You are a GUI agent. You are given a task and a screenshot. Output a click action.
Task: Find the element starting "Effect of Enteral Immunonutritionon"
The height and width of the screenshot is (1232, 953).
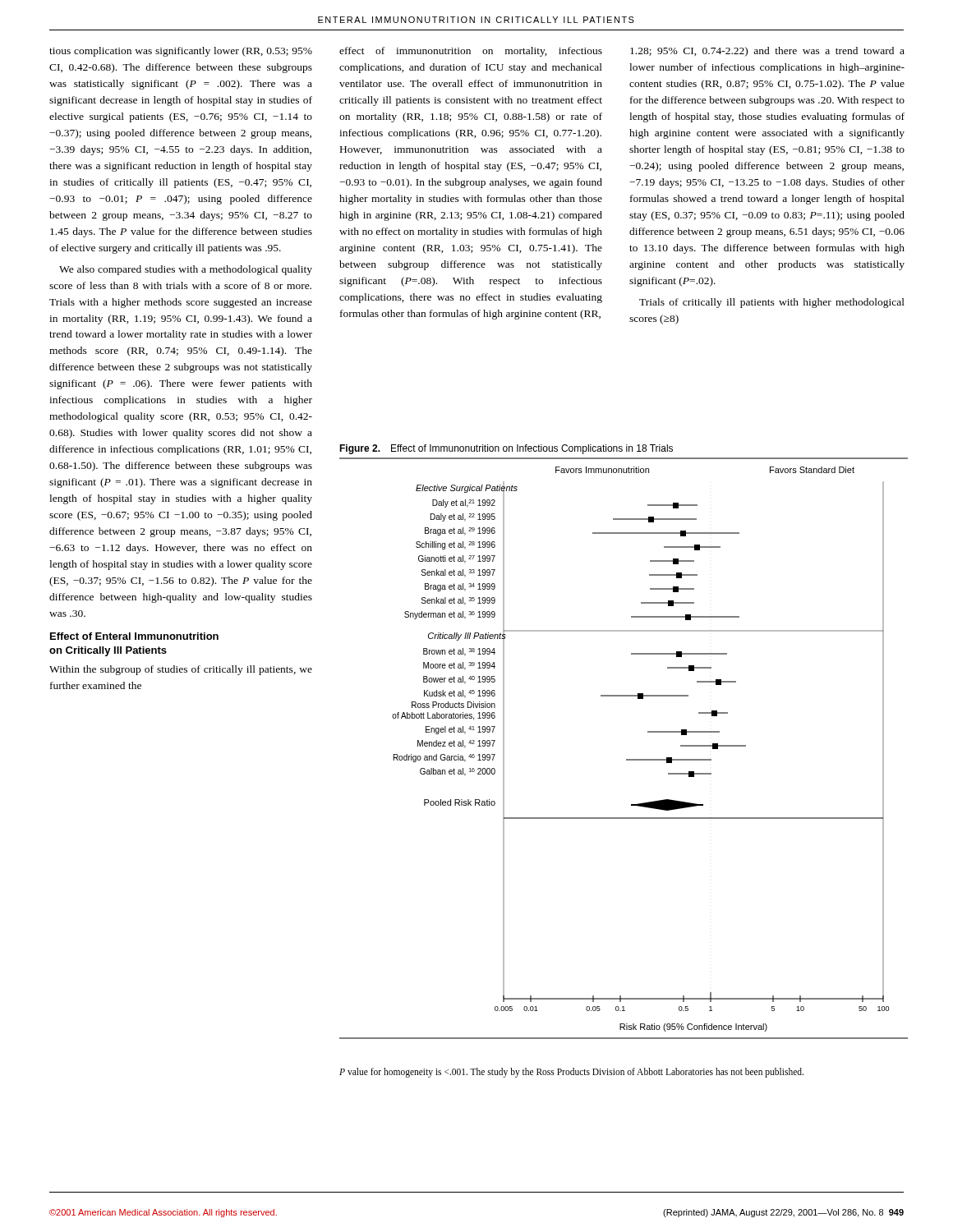pos(134,643)
